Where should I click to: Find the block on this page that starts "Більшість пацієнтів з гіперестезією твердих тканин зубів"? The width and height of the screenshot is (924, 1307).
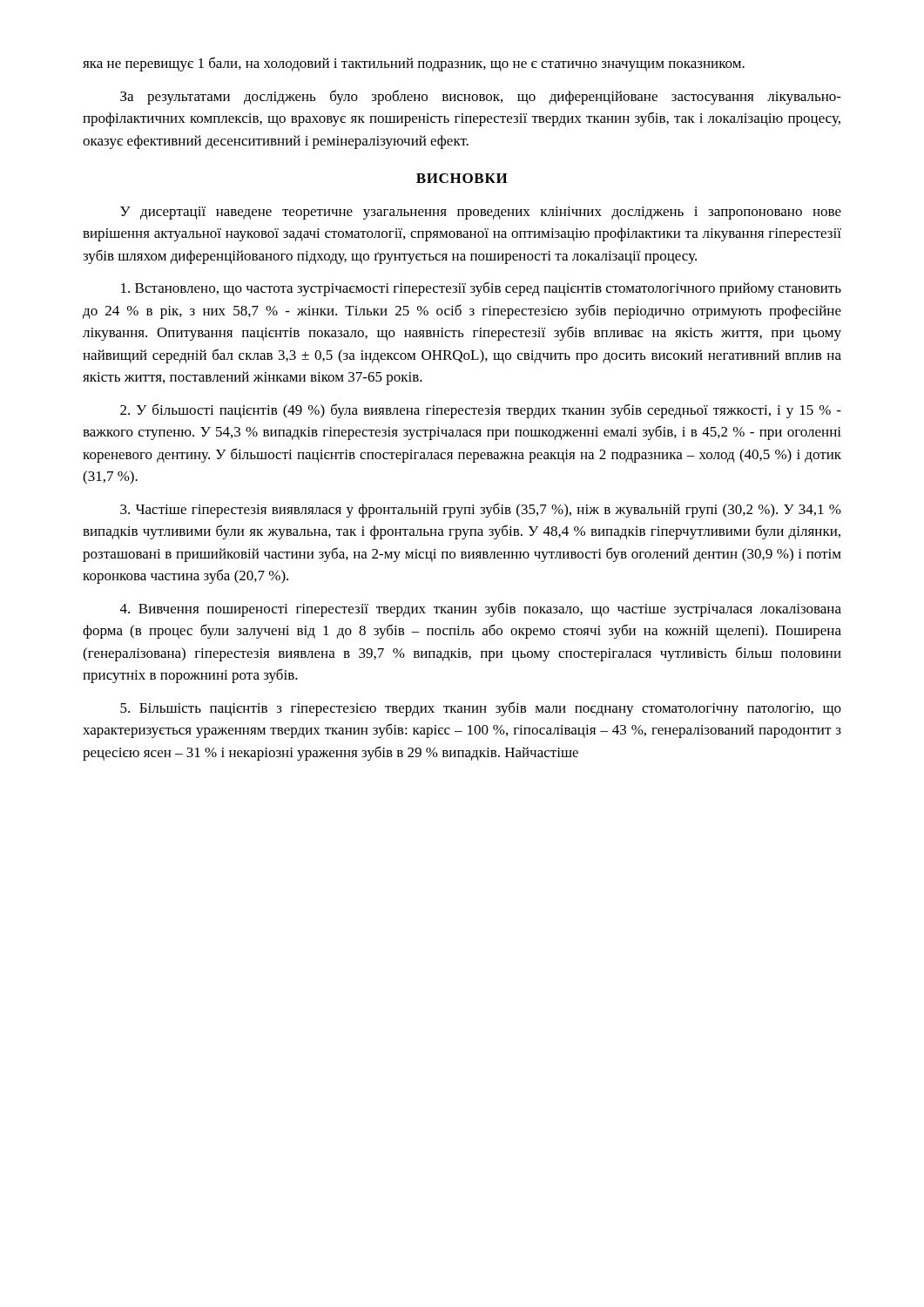[462, 730]
